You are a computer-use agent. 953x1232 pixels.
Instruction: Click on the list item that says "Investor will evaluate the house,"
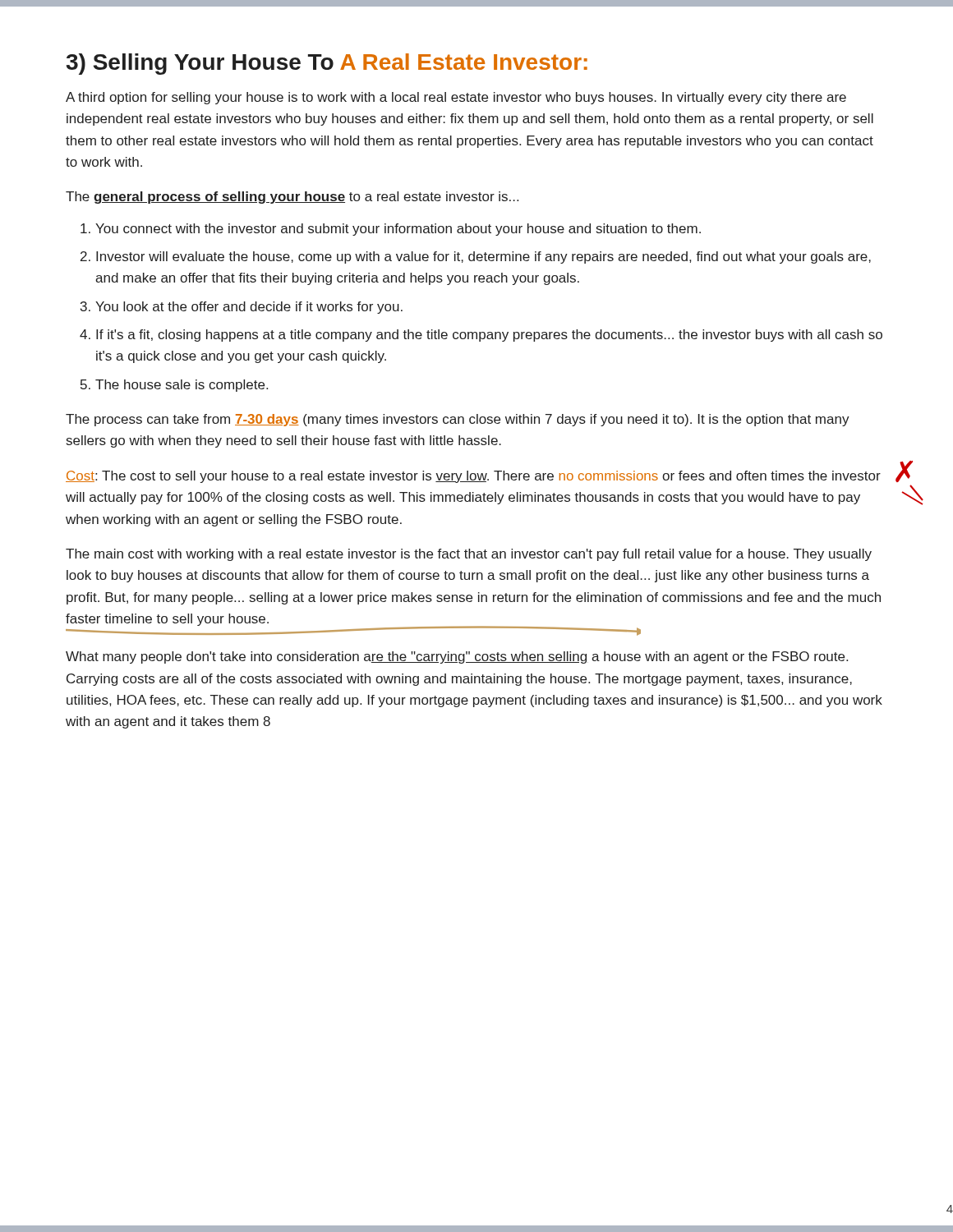(x=483, y=268)
